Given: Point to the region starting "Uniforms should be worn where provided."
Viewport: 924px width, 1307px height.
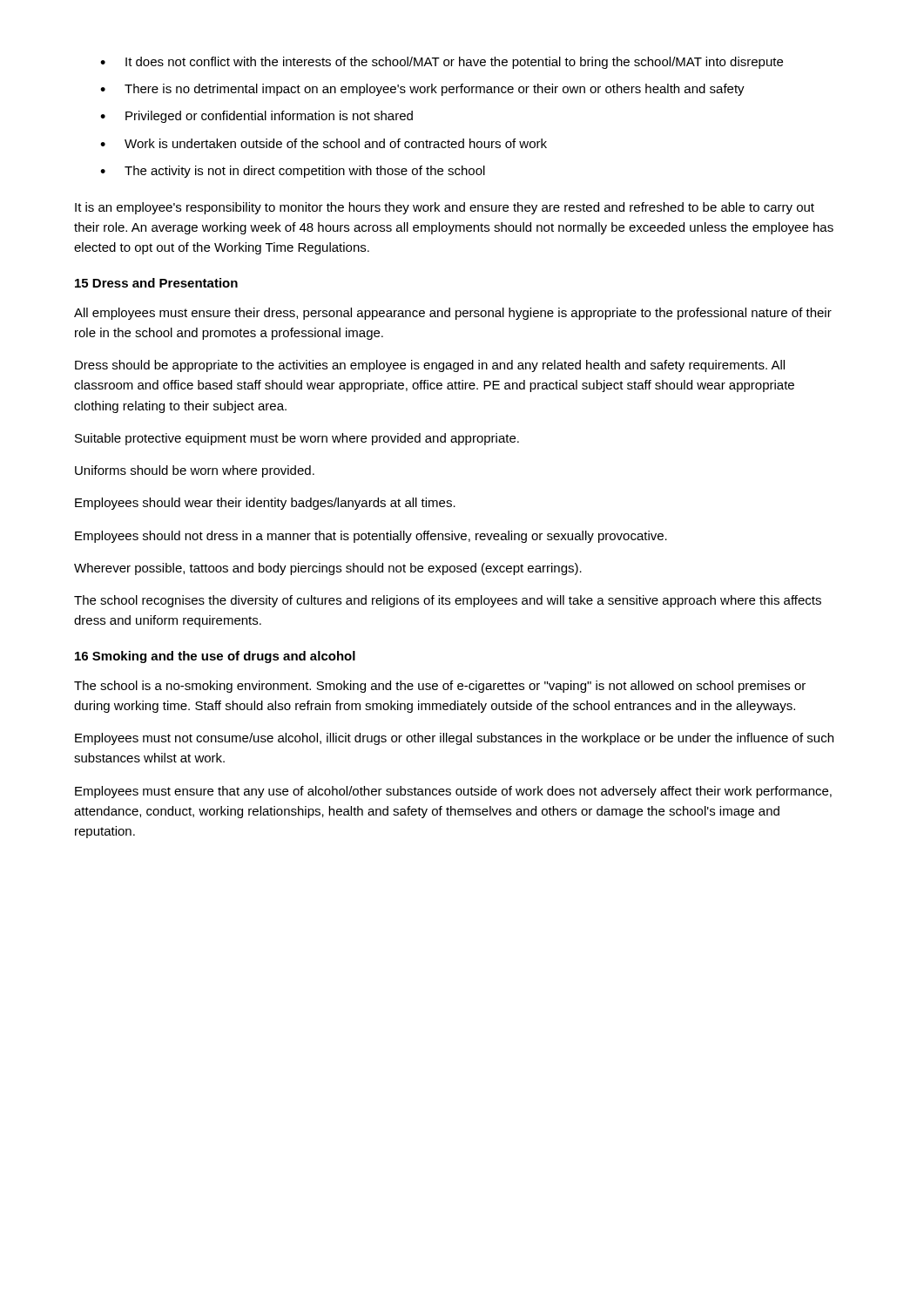Looking at the screenshot, I should coord(195,470).
